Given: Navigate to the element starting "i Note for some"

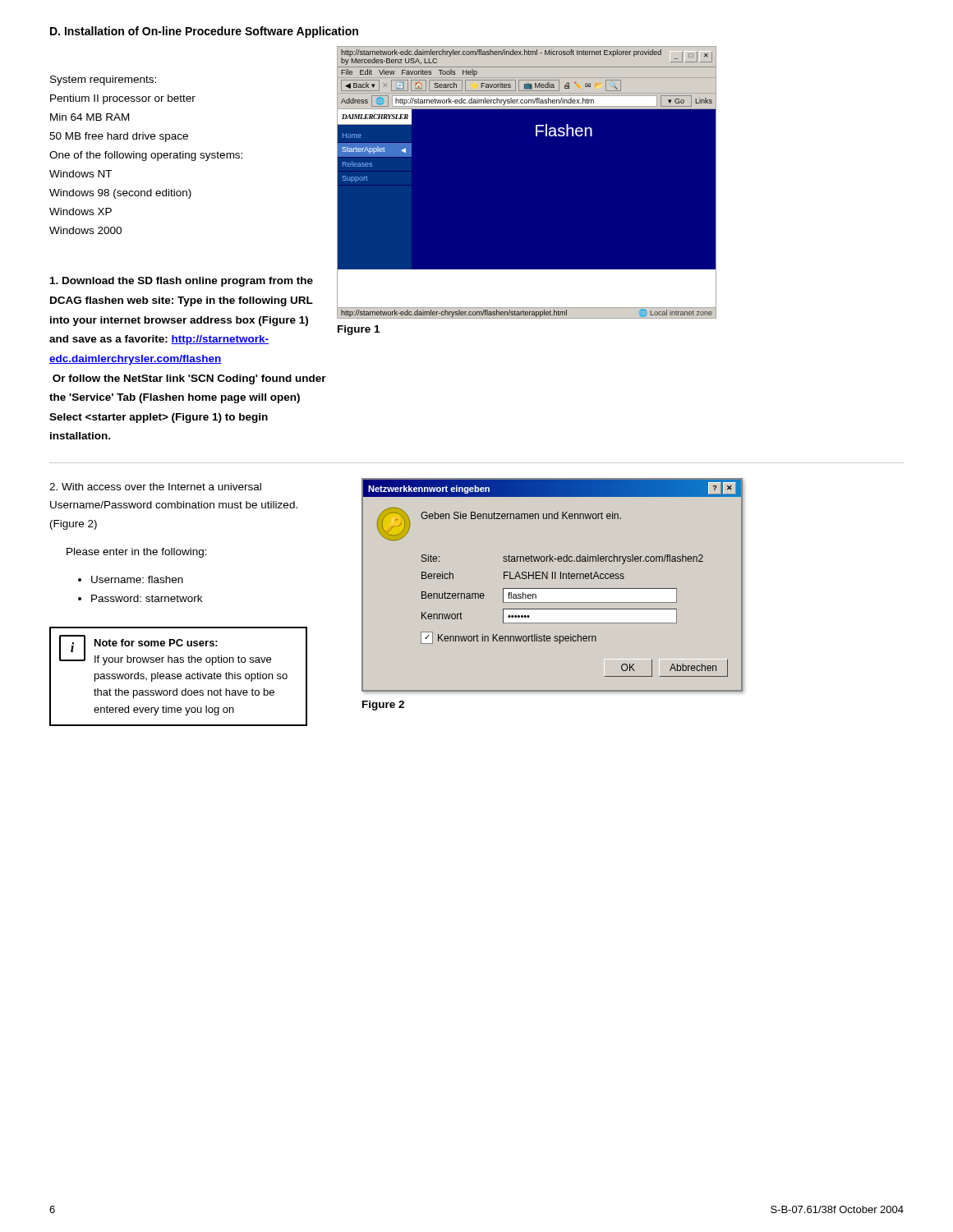Looking at the screenshot, I should click(x=178, y=676).
